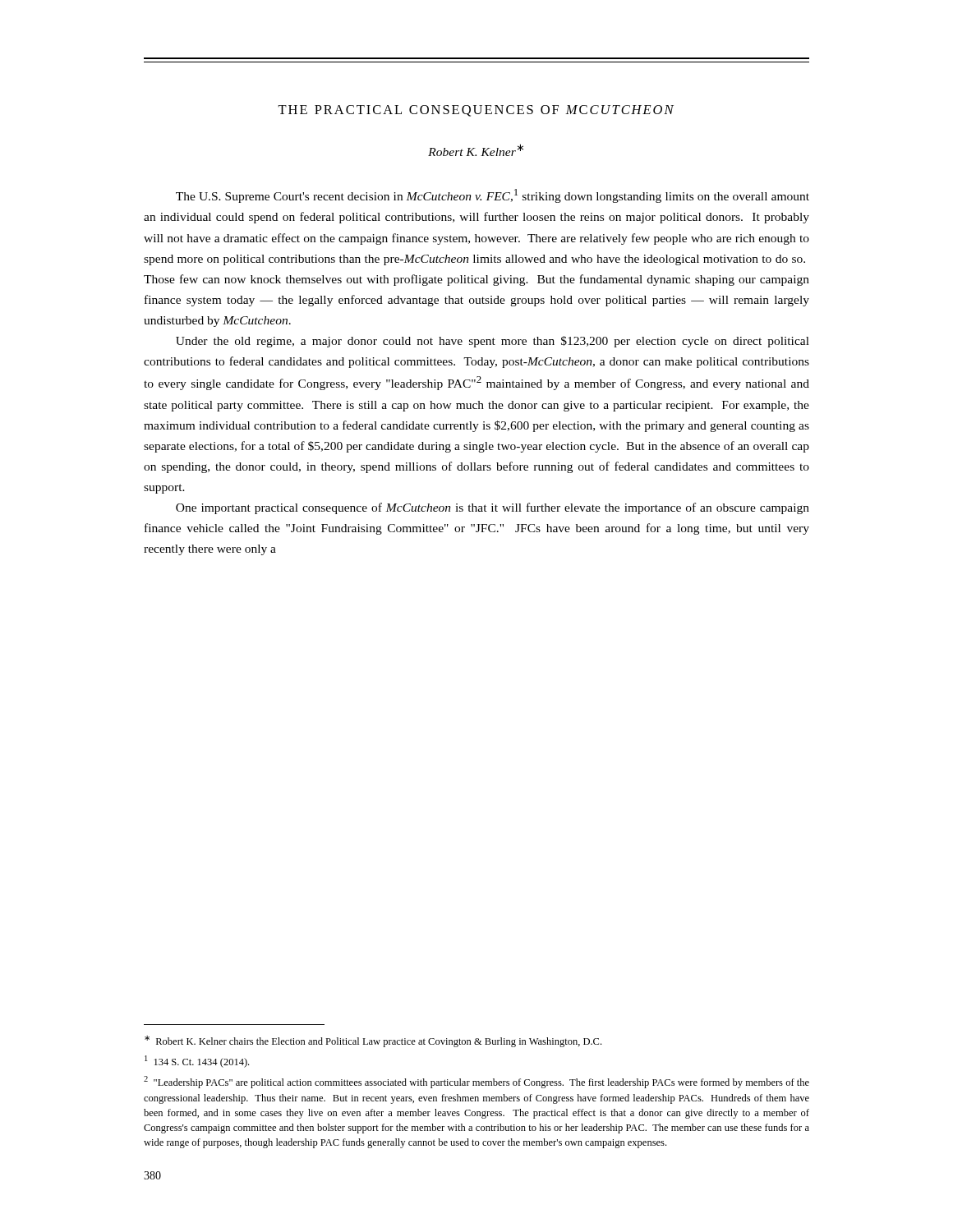Point to the element starting "∗ Robert K. Kelner chairs the Election"
953x1232 pixels.
pyautogui.click(x=373, y=1040)
